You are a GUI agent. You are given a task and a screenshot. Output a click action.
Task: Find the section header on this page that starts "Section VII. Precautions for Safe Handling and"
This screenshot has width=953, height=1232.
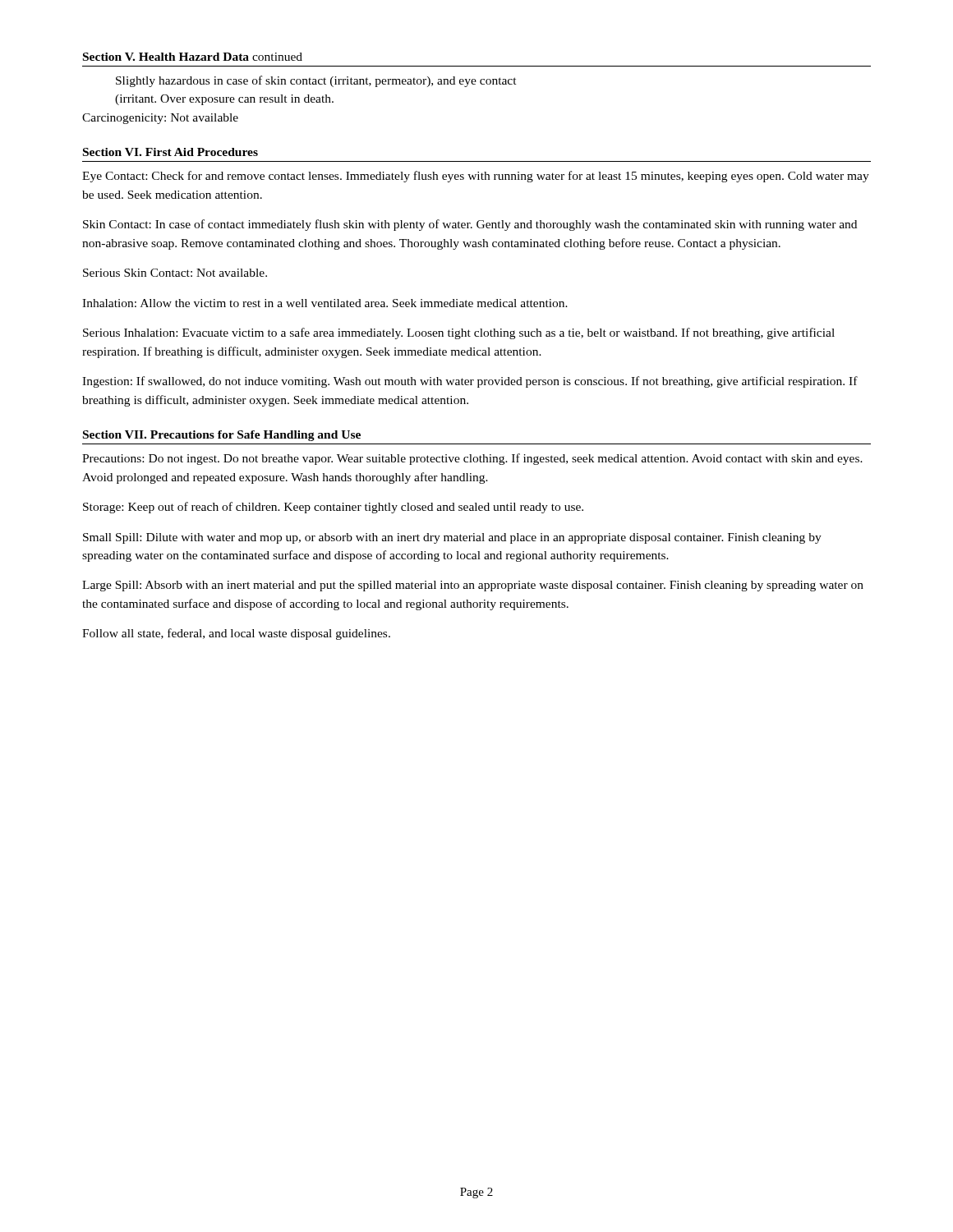(222, 434)
